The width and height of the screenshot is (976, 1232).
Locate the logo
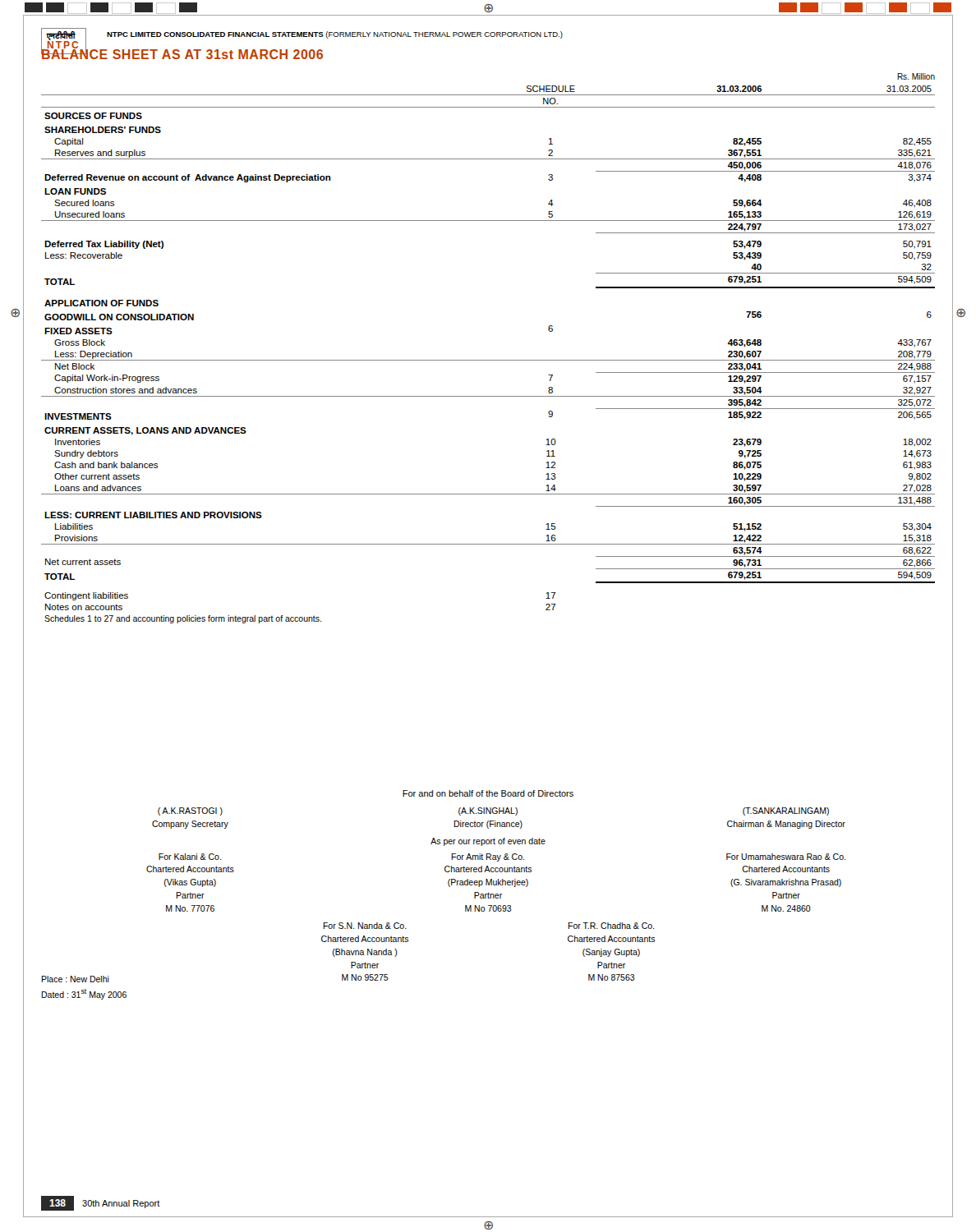64,41
